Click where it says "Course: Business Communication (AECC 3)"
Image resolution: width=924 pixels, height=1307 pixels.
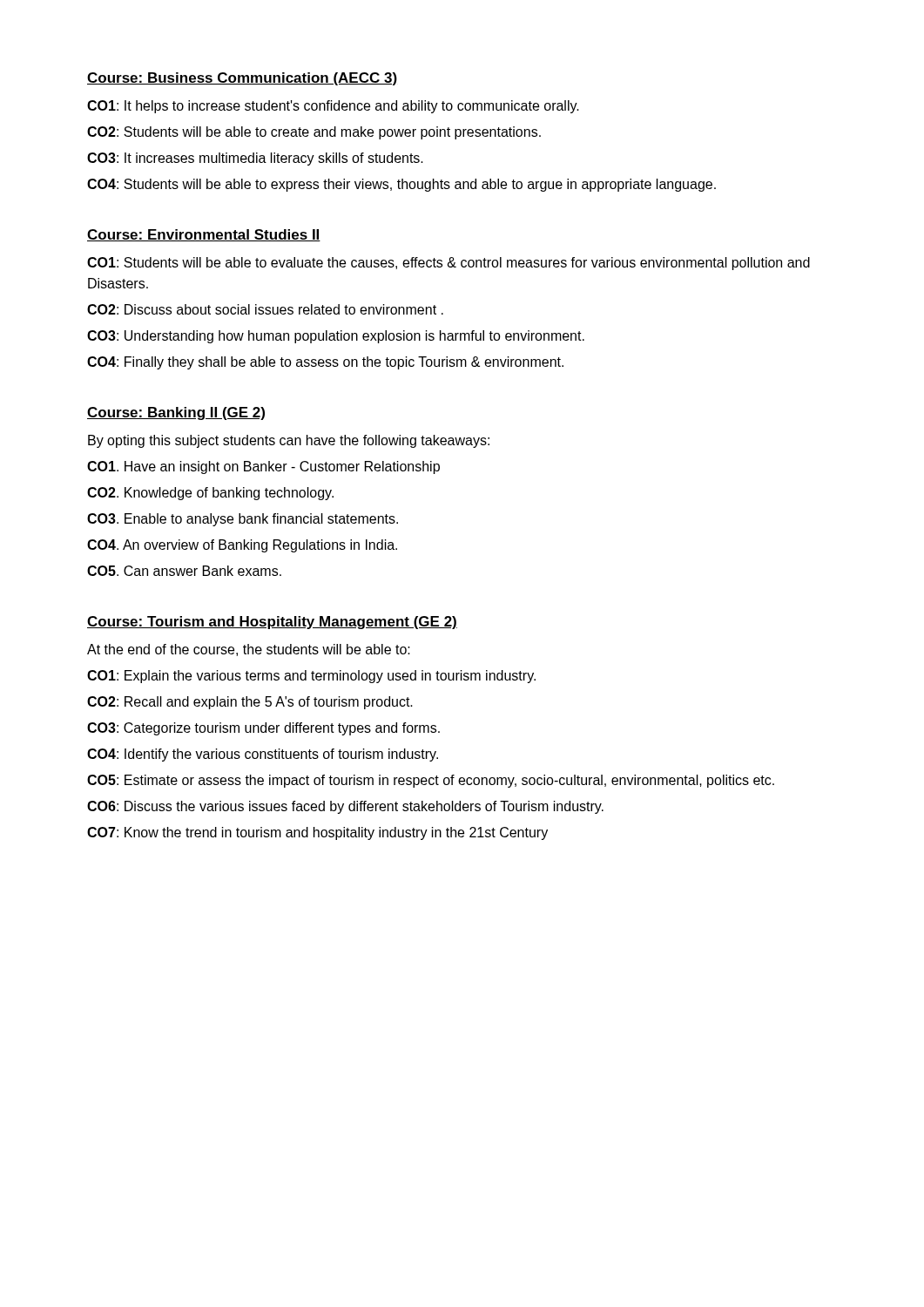[242, 78]
